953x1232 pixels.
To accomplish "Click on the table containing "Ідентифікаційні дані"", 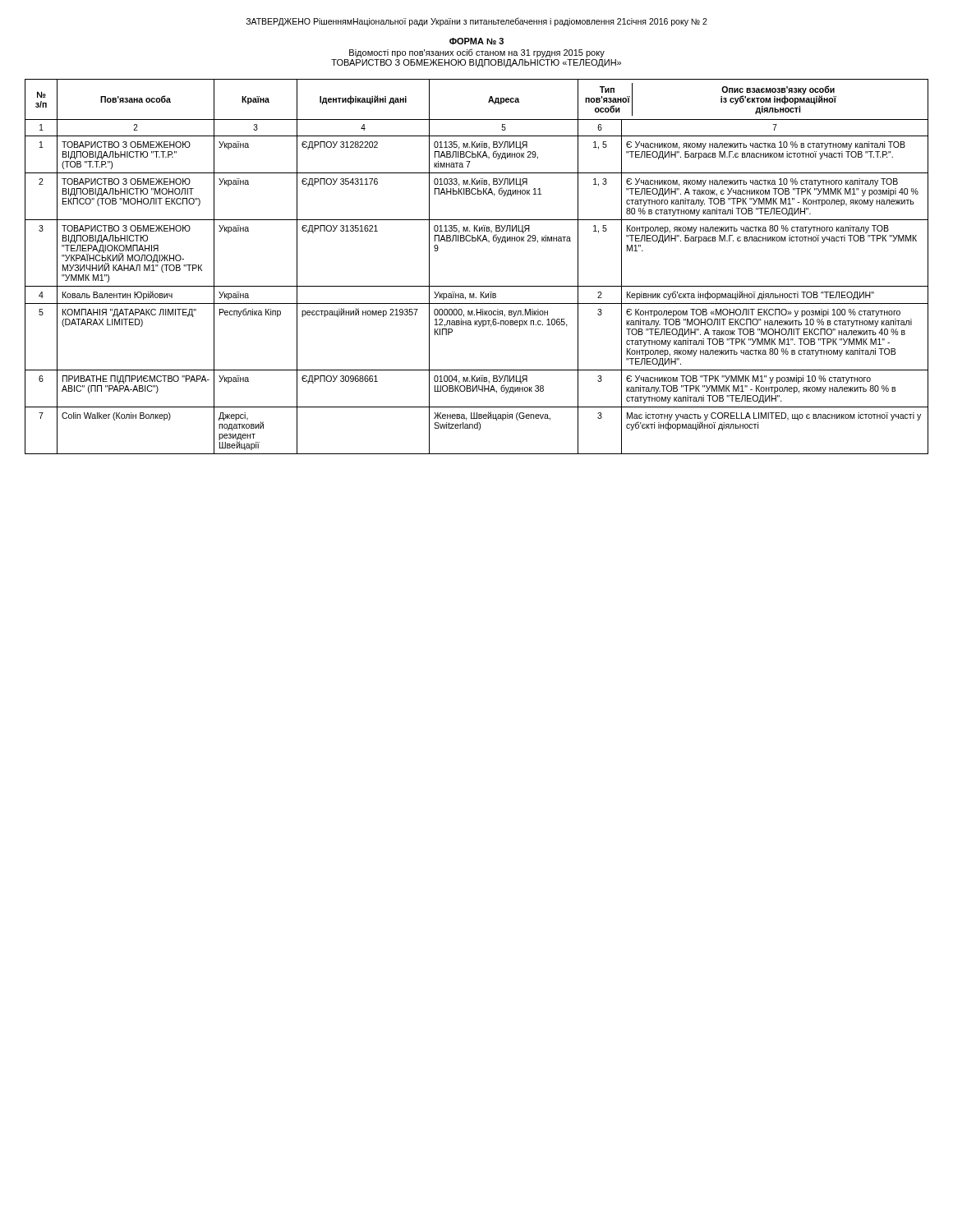I will click(x=476, y=267).
